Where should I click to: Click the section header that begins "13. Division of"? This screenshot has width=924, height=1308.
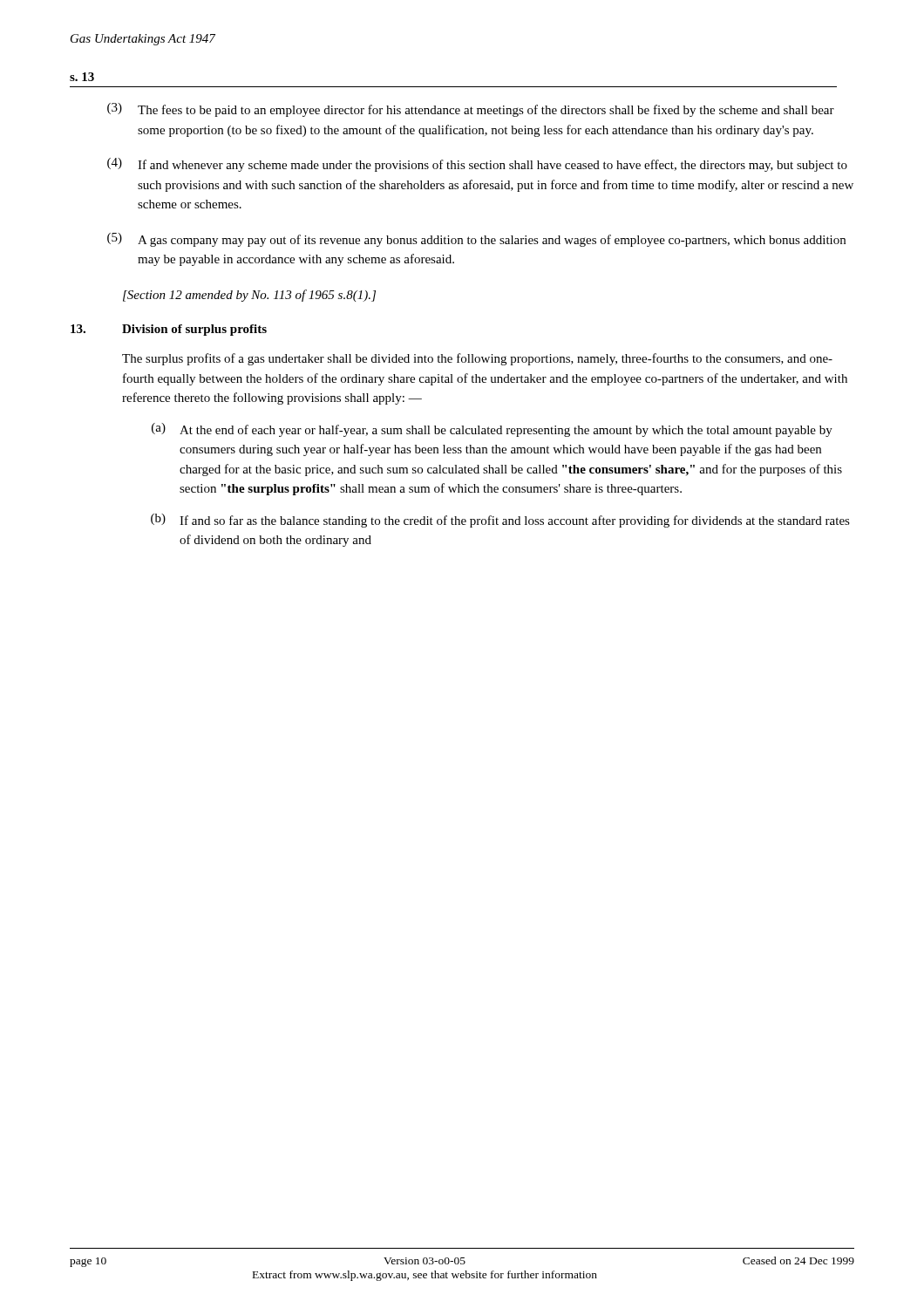[168, 329]
